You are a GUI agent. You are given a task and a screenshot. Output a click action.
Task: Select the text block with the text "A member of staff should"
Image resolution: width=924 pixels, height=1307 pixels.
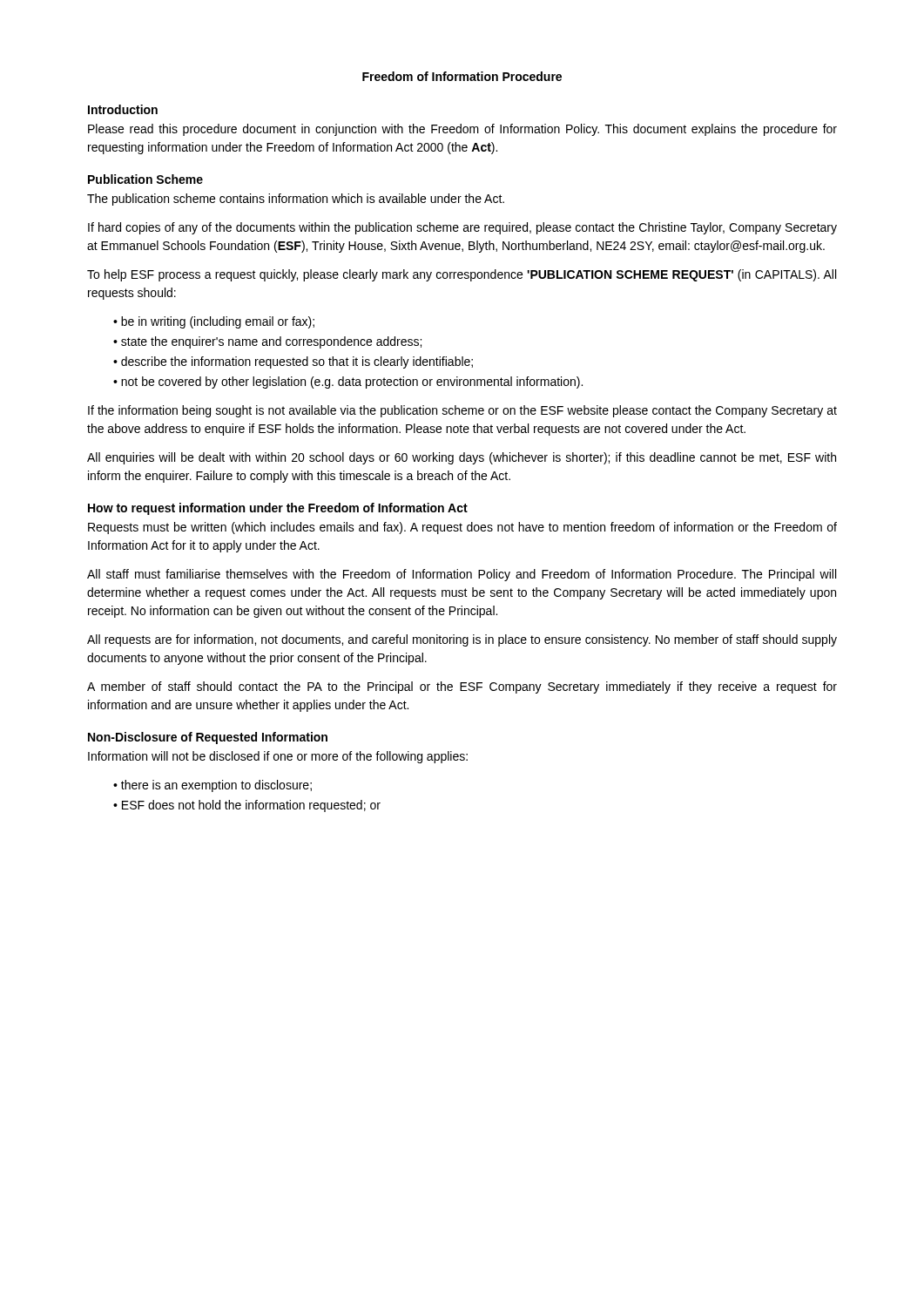click(x=462, y=696)
